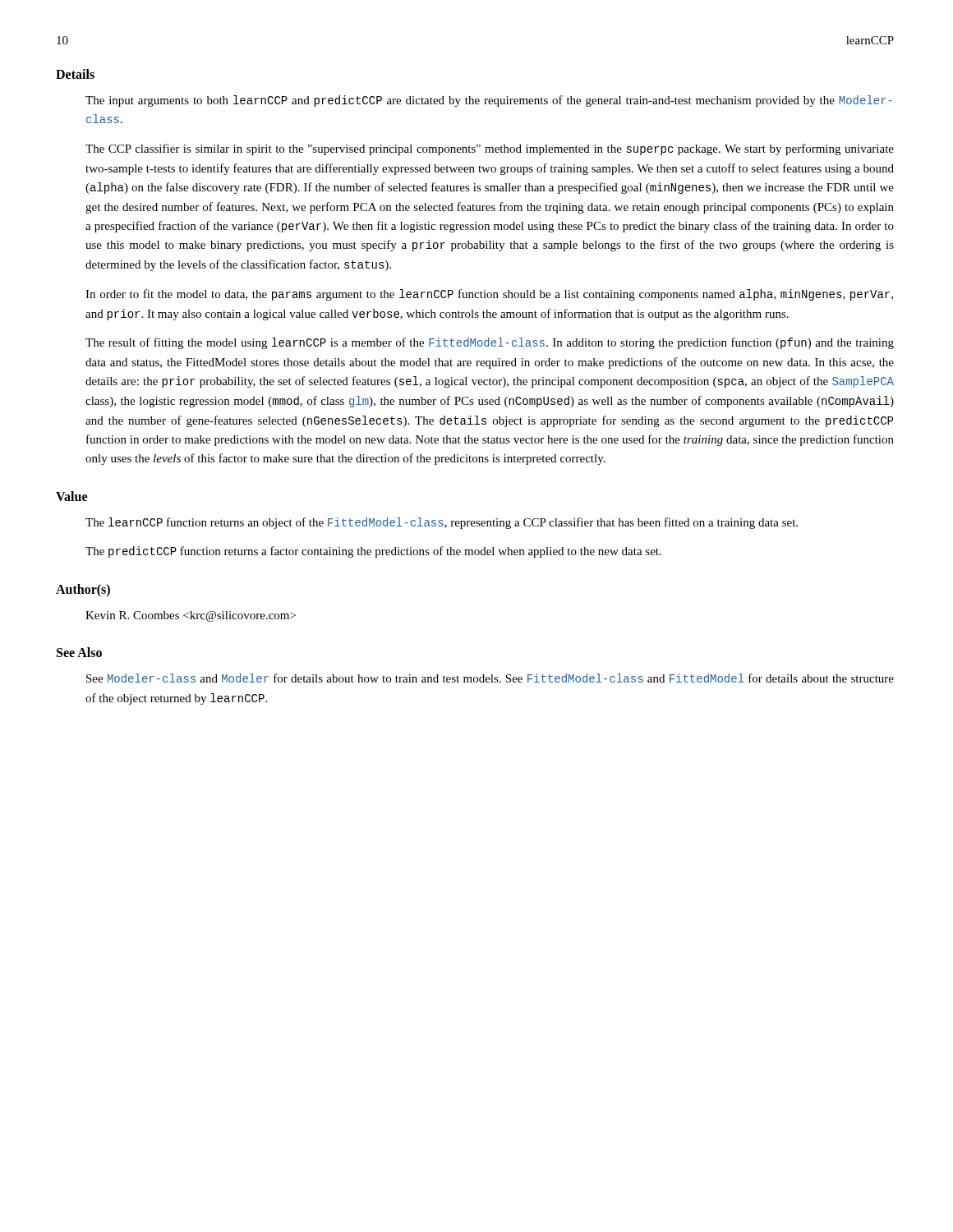The height and width of the screenshot is (1232, 953).
Task: Locate the block starting "The predictCCP function returns a"
Action: 374,552
